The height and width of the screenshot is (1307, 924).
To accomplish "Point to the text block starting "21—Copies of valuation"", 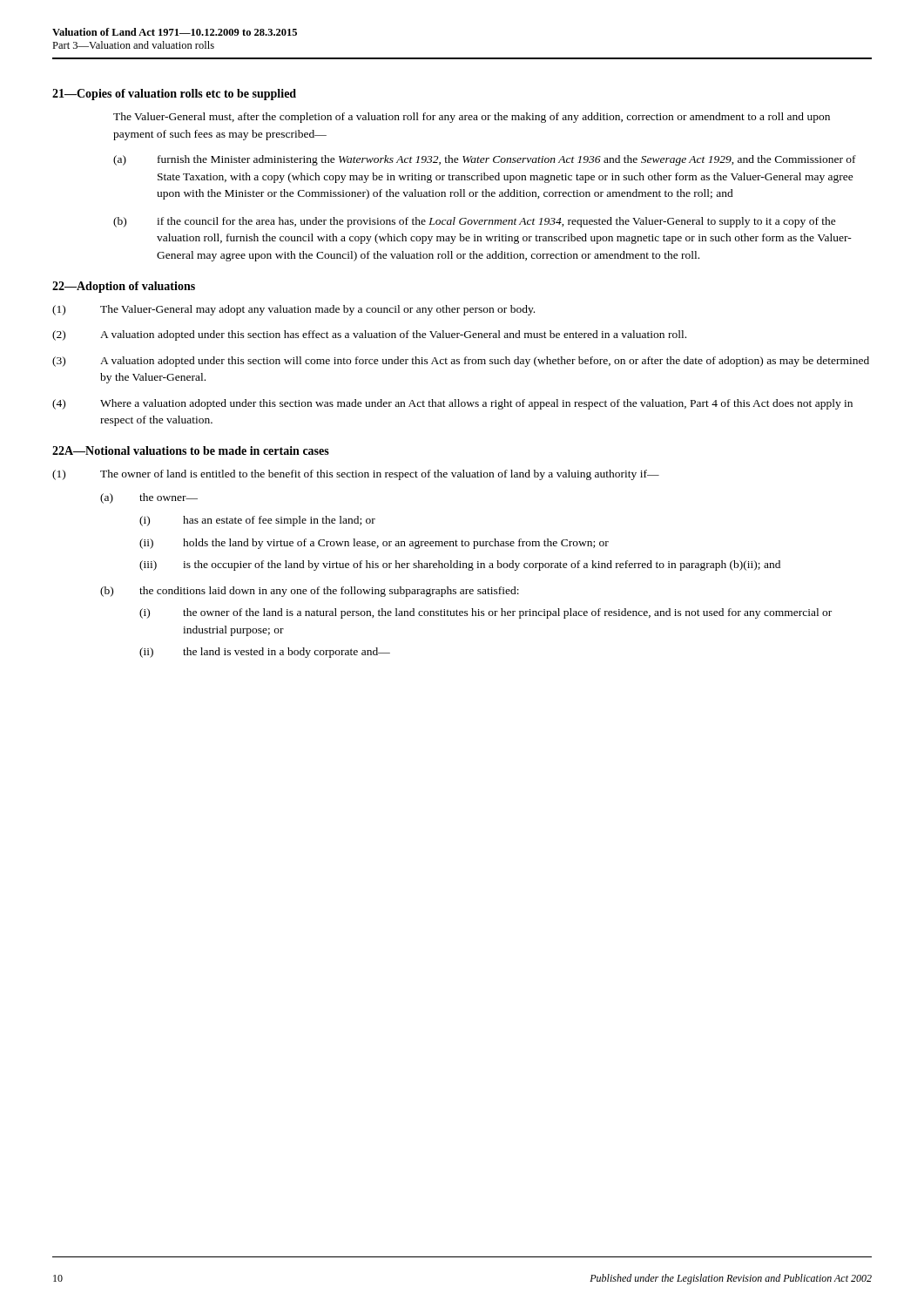I will coord(174,94).
